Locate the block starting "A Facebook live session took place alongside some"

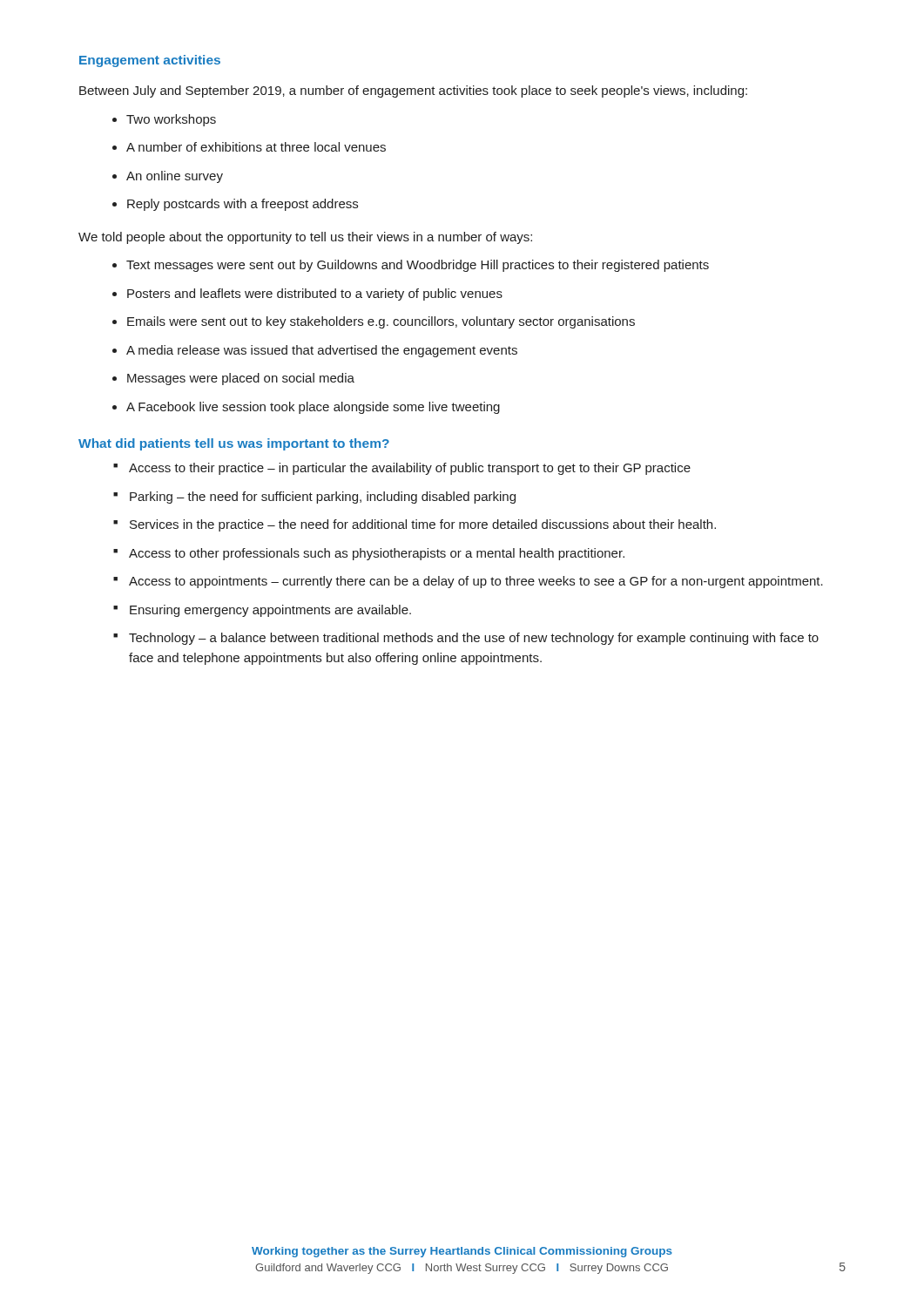313,406
